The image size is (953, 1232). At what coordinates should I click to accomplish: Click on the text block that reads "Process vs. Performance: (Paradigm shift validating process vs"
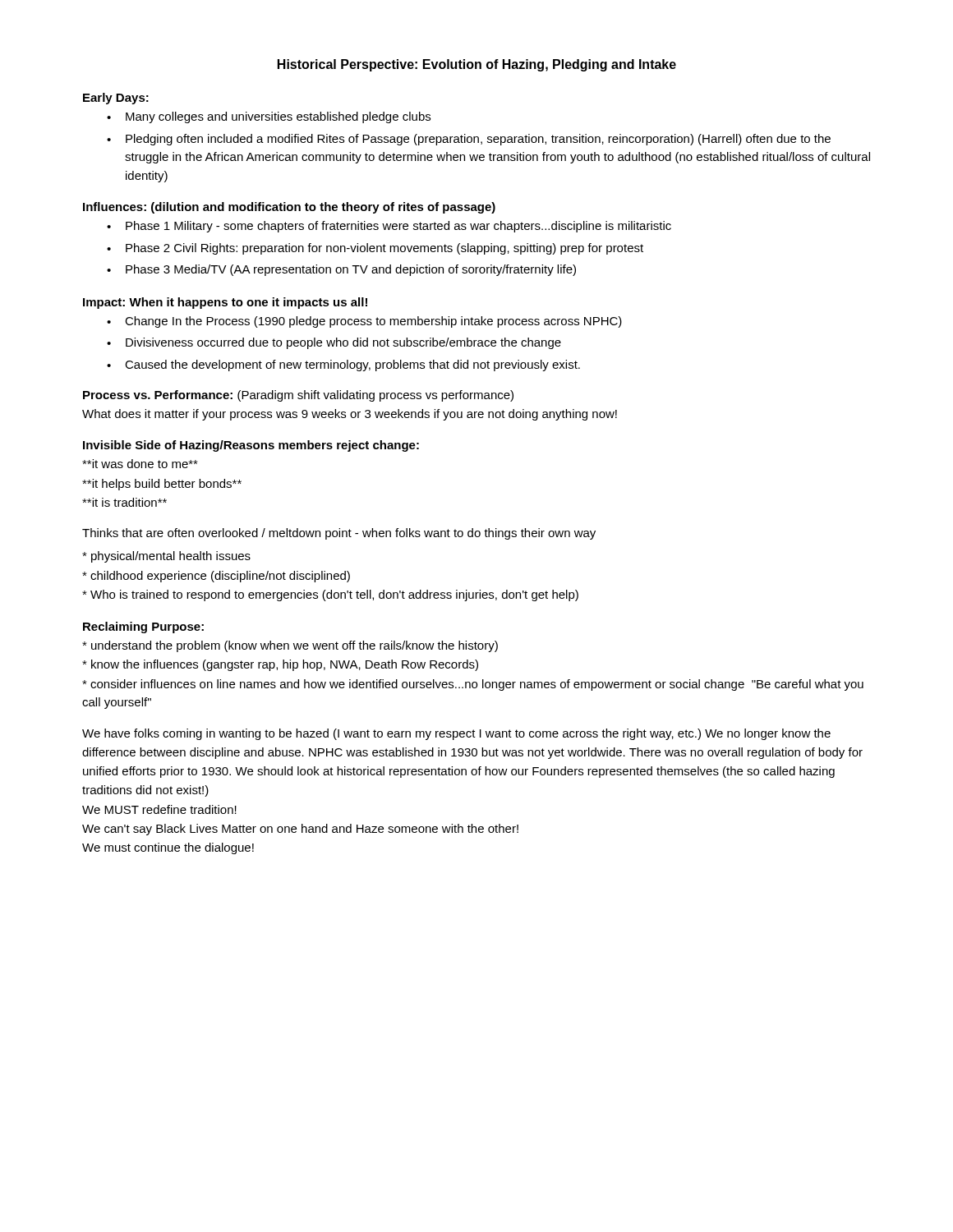(x=350, y=404)
